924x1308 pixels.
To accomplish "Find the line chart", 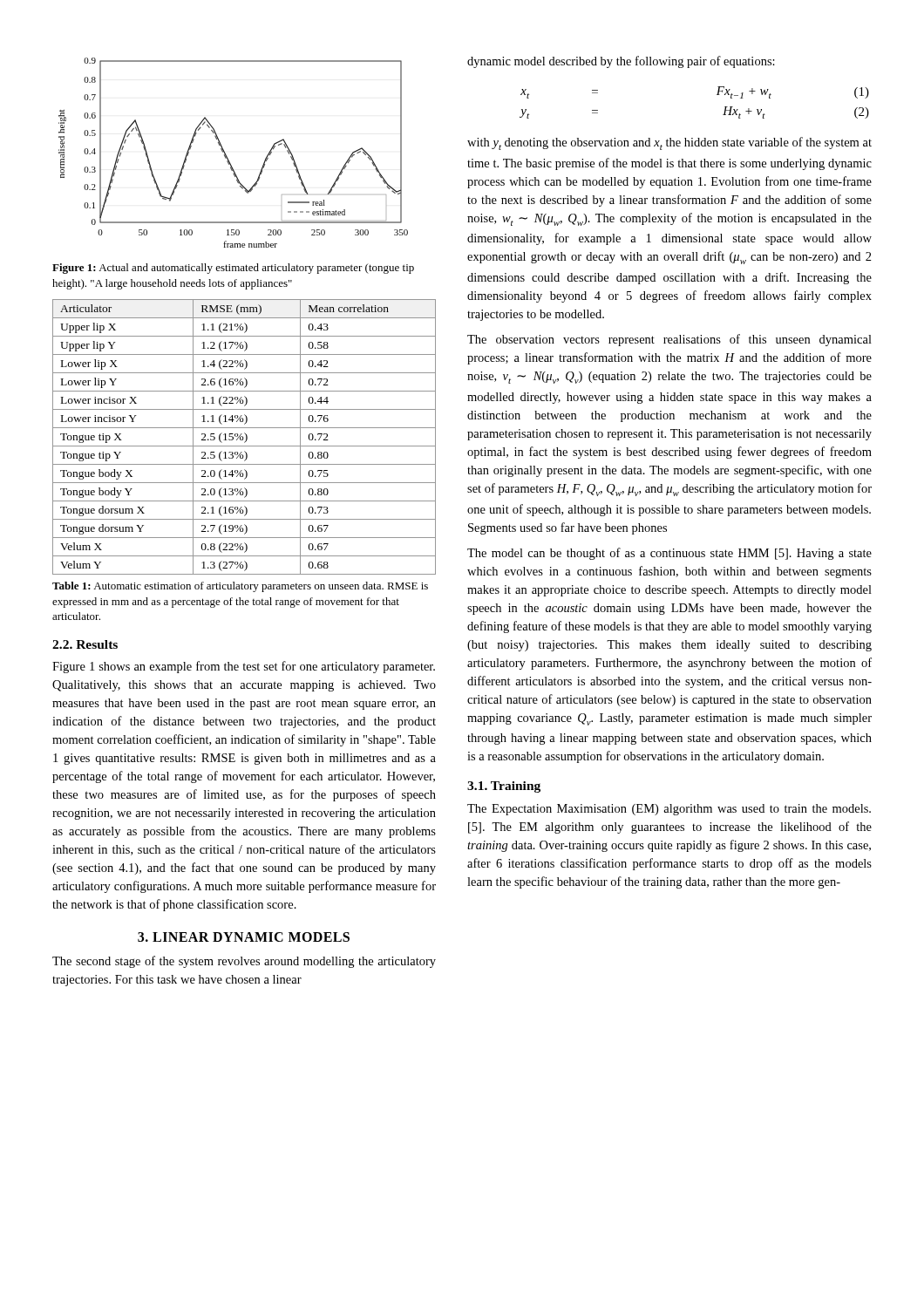I will click(235, 154).
